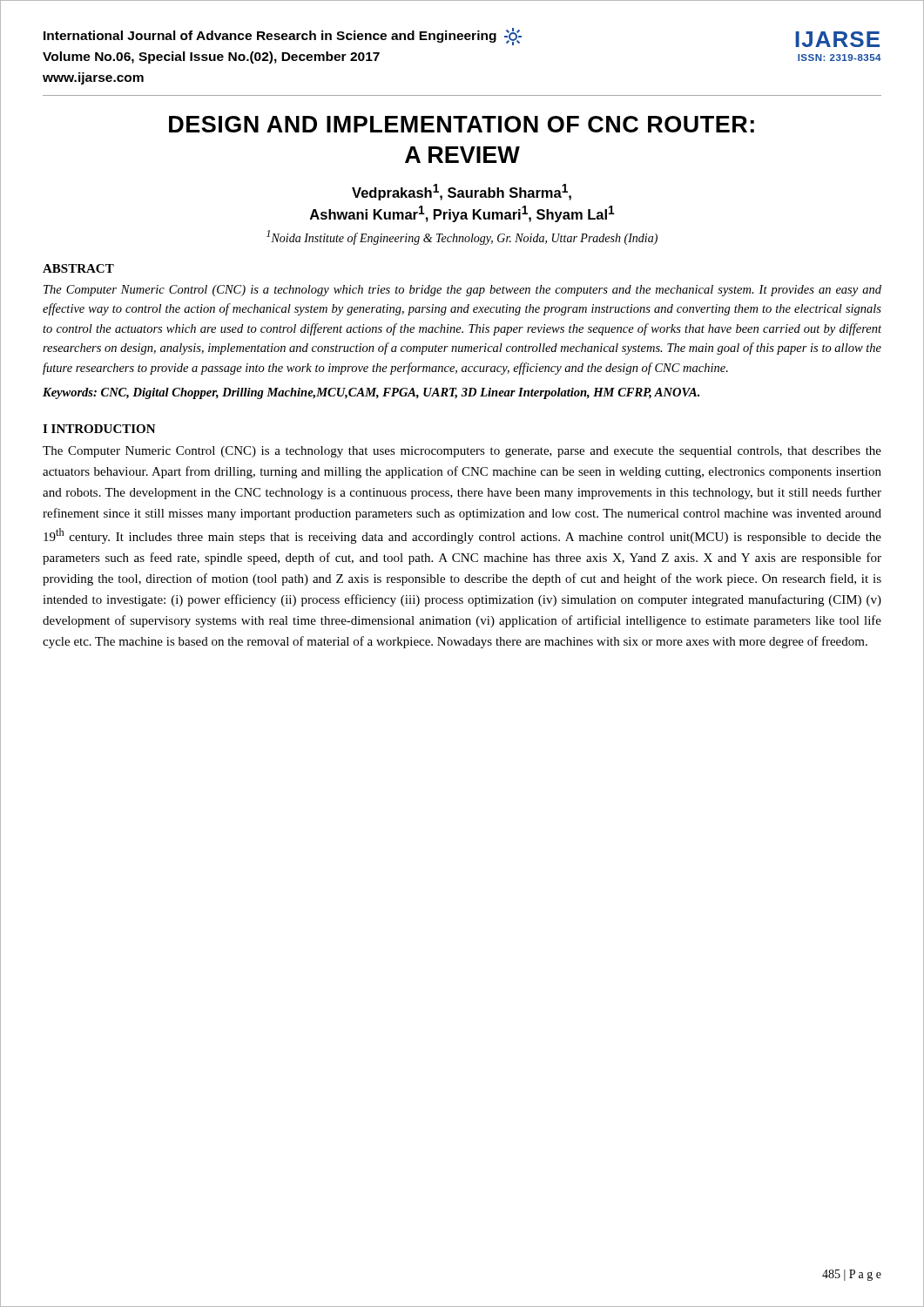Select the passage starting "1Noida Institute of Engineering"
The image size is (924, 1307).
(462, 236)
